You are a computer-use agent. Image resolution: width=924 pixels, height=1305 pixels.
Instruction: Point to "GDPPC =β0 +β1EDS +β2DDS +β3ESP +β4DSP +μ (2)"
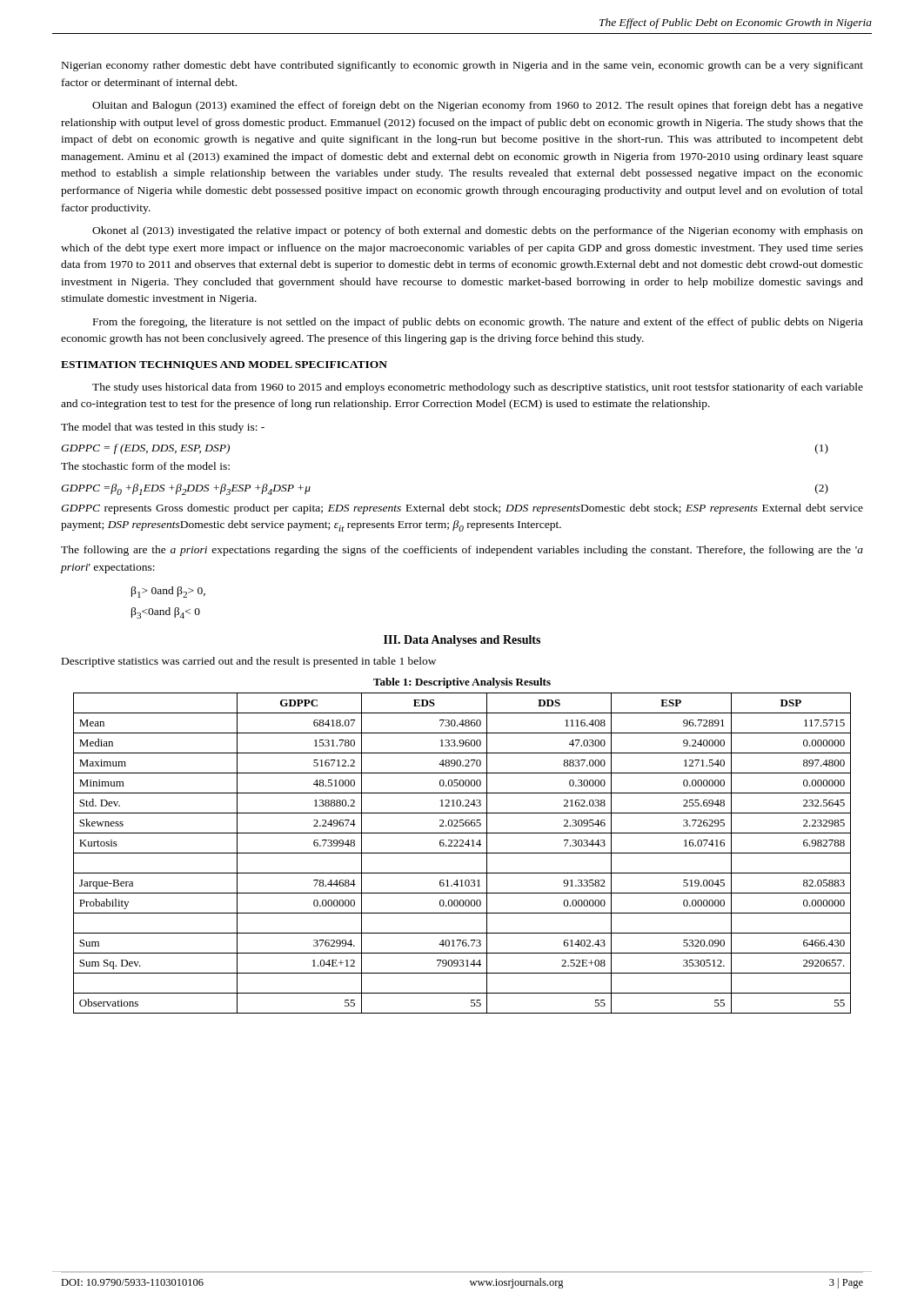[193, 490]
